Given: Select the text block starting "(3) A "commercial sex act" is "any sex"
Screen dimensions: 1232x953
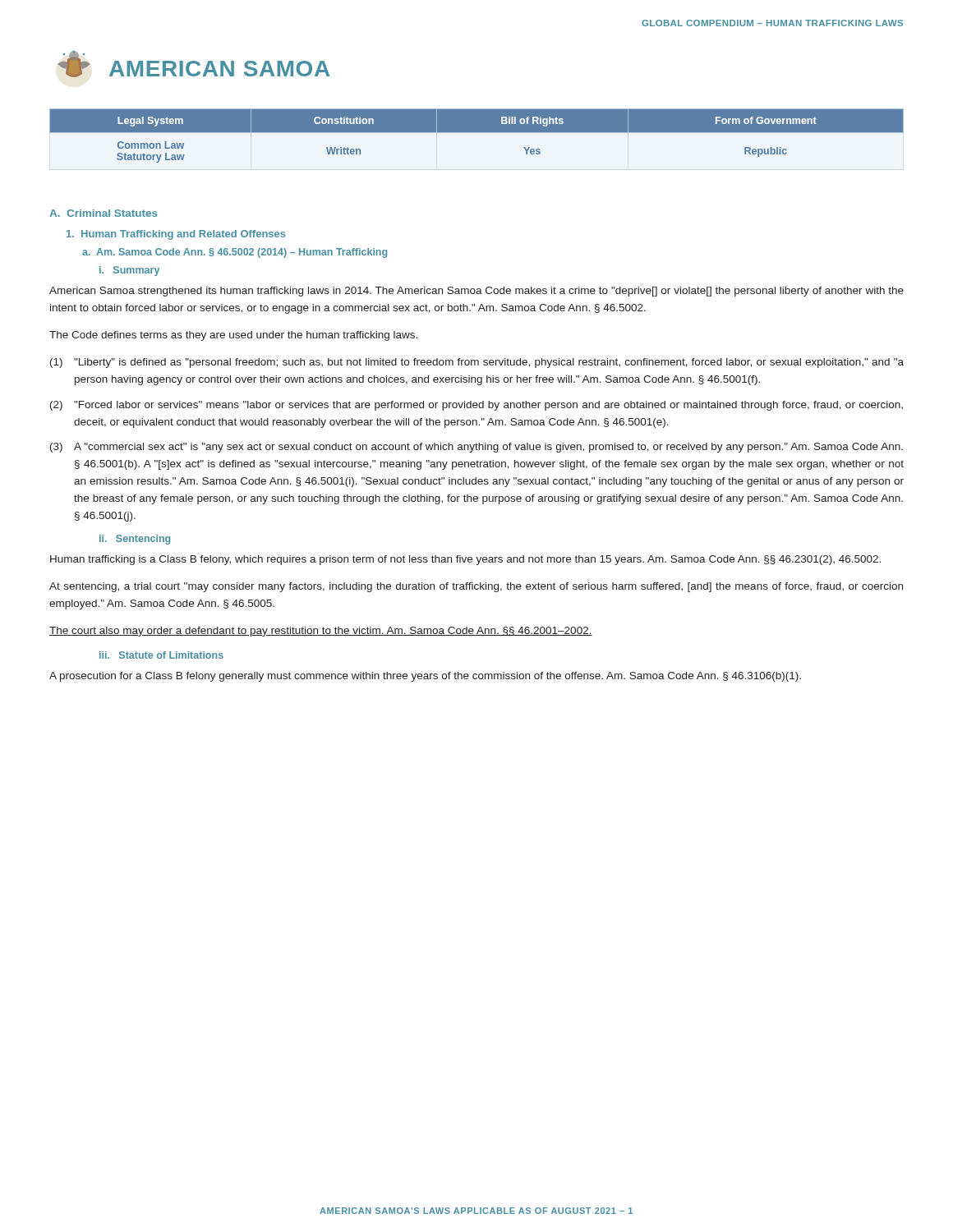Looking at the screenshot, I should point(476,480).
